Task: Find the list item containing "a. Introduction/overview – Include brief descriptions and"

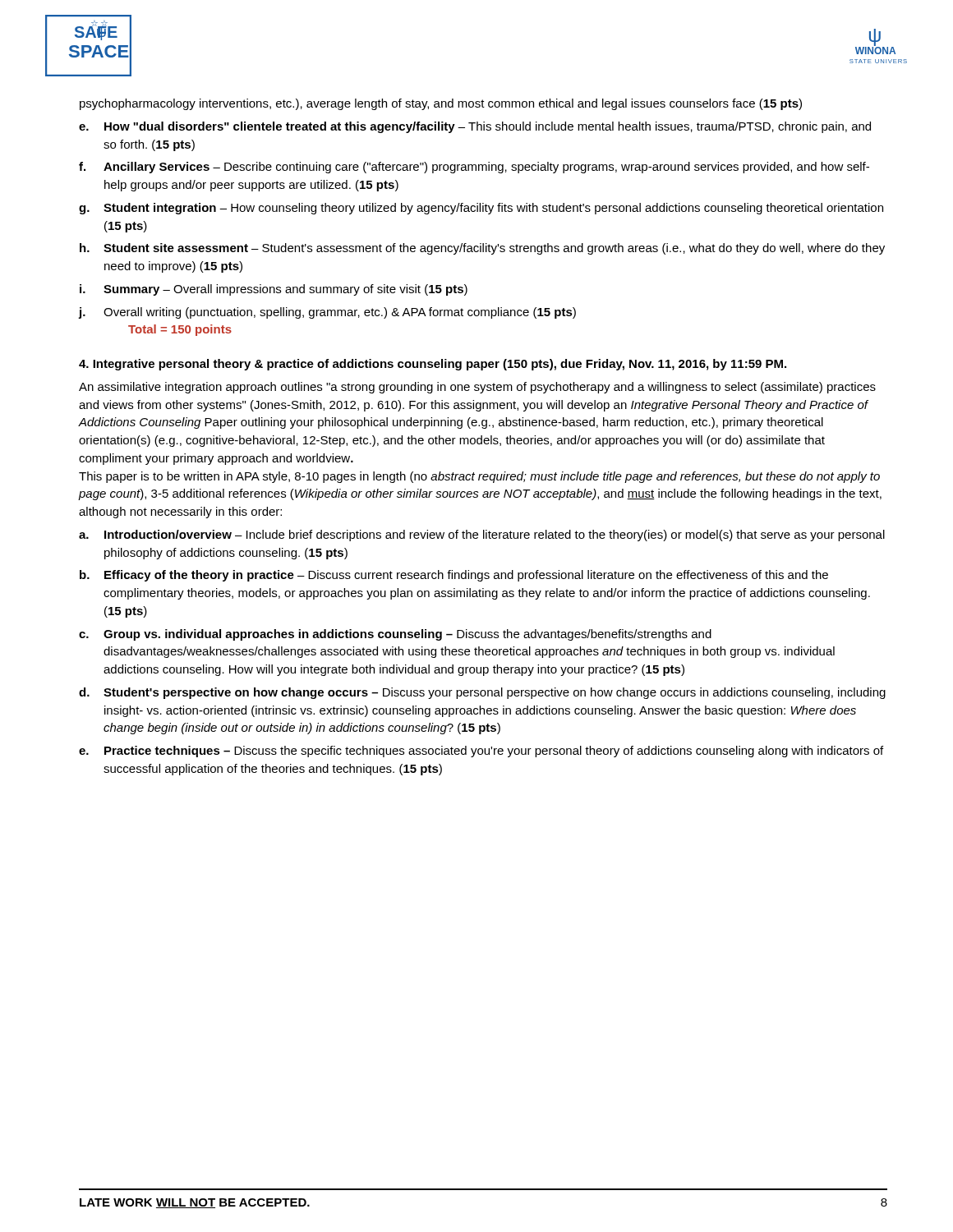Action: coord(483,543)
